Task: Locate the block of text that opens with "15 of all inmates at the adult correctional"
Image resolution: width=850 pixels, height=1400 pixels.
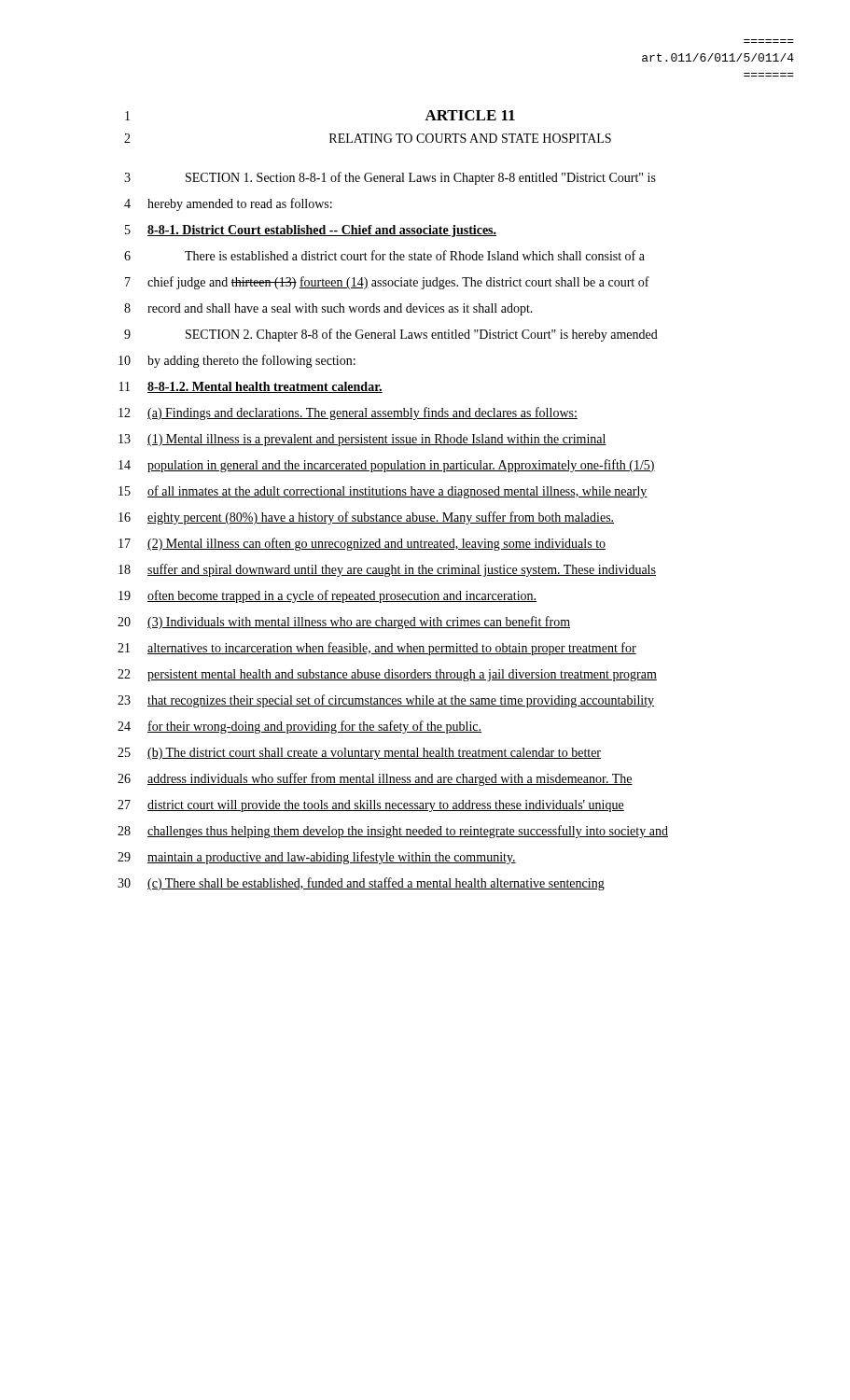Action: tap(443, 492)
